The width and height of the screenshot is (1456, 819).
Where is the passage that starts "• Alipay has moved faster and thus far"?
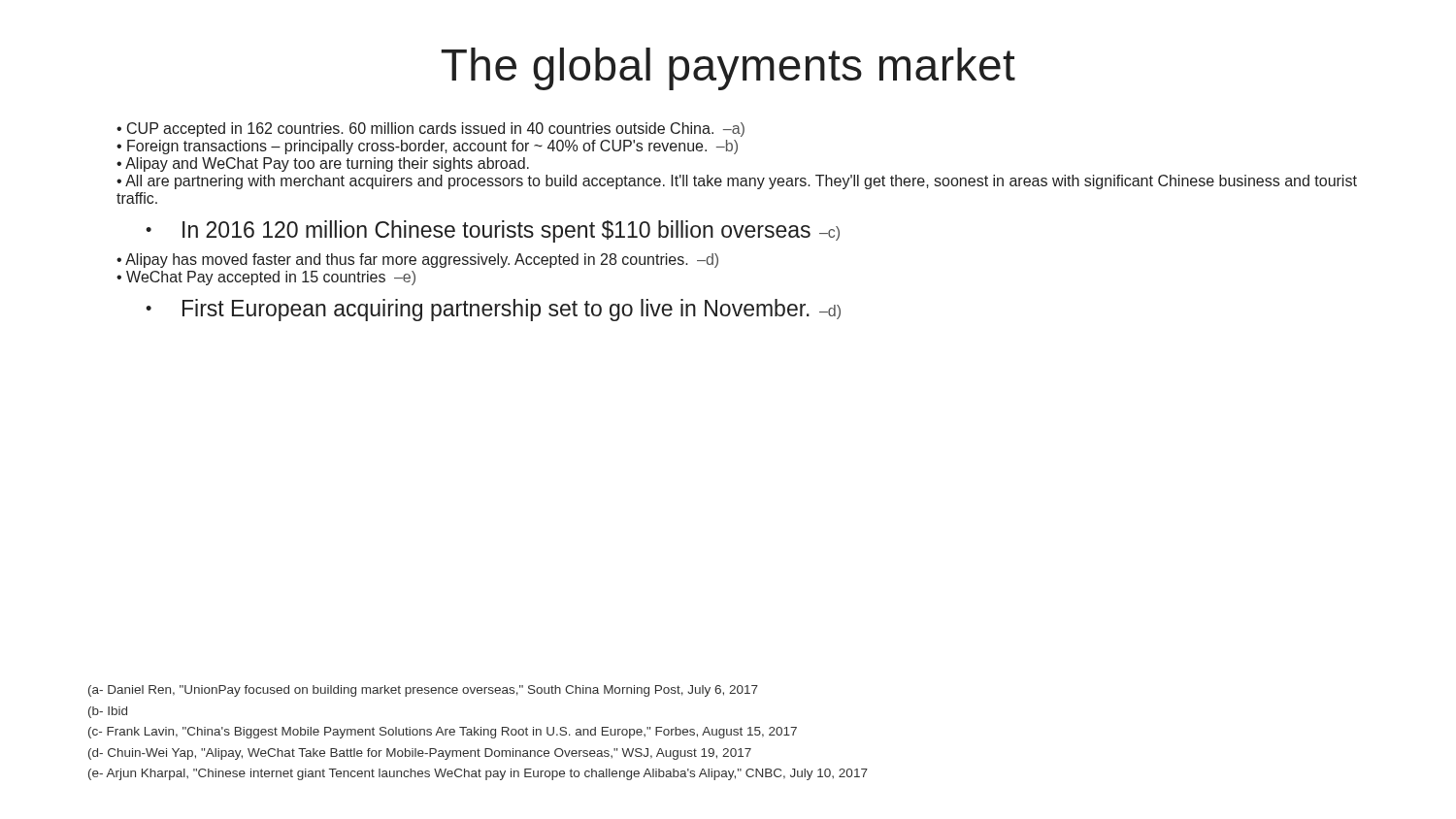[417, 261]
